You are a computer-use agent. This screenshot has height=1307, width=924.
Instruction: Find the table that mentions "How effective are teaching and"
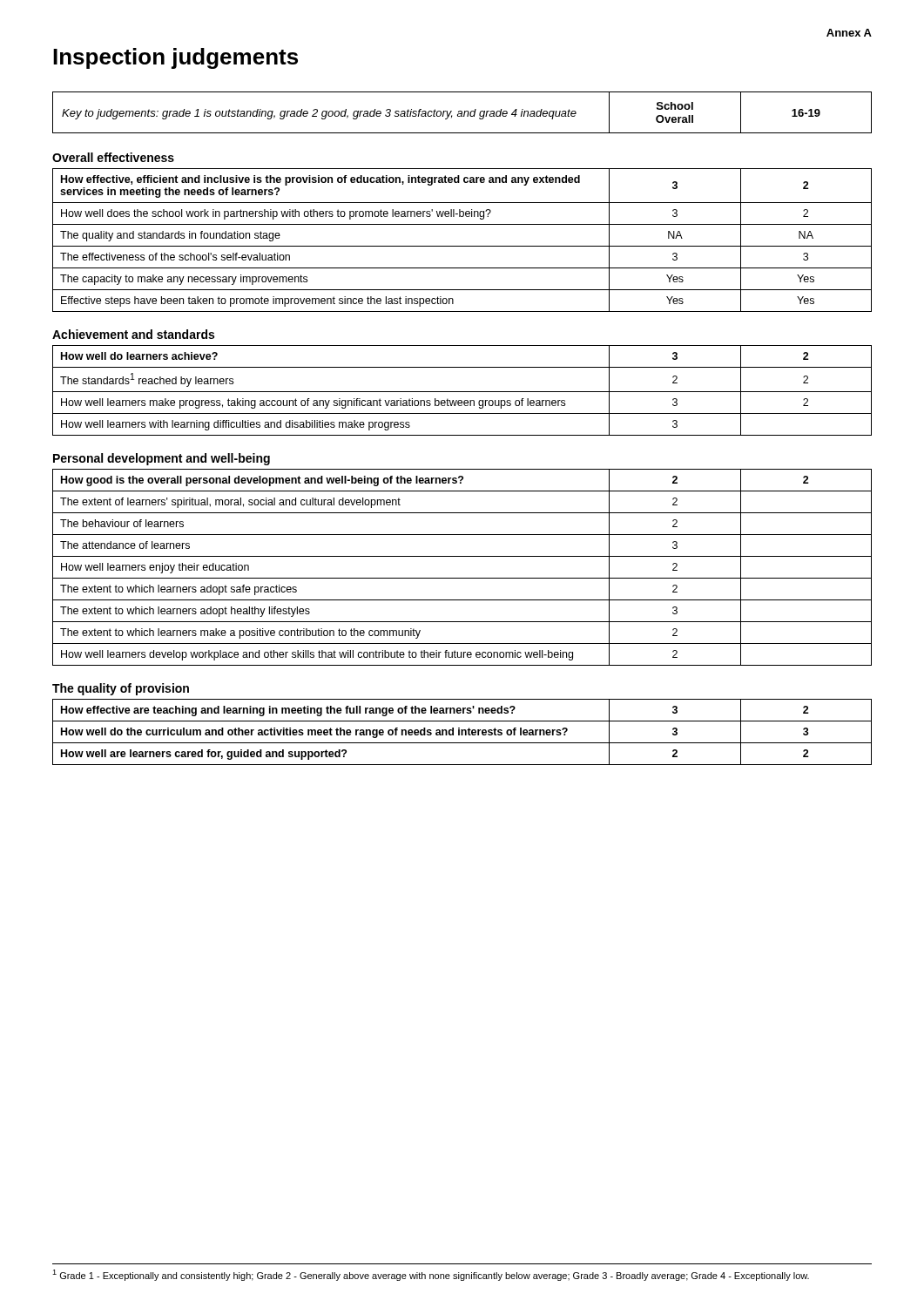click(x=462, y=732)
